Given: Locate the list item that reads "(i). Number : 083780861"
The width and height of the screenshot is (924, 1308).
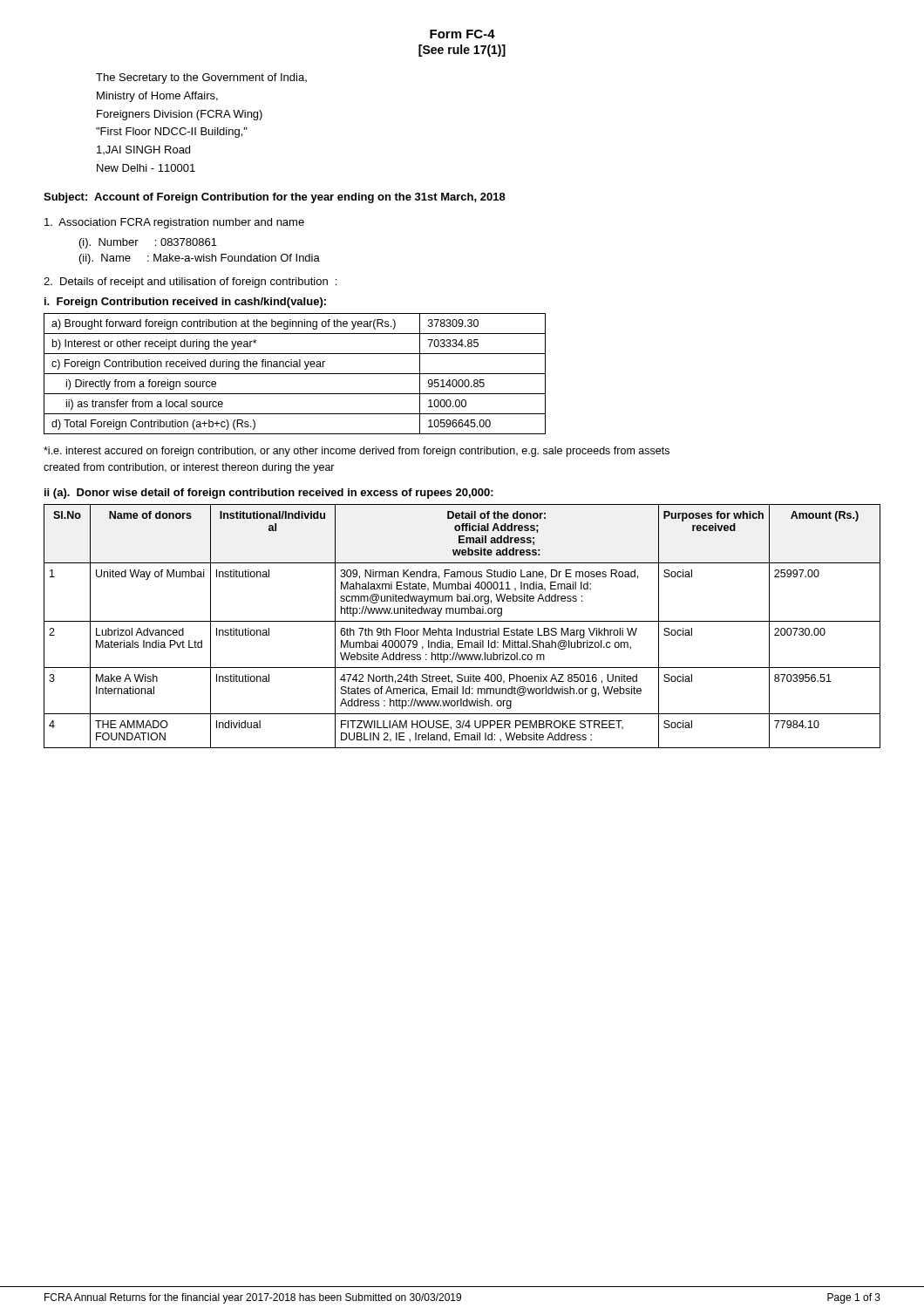Looking at the screenshot, I should [148, 242].
